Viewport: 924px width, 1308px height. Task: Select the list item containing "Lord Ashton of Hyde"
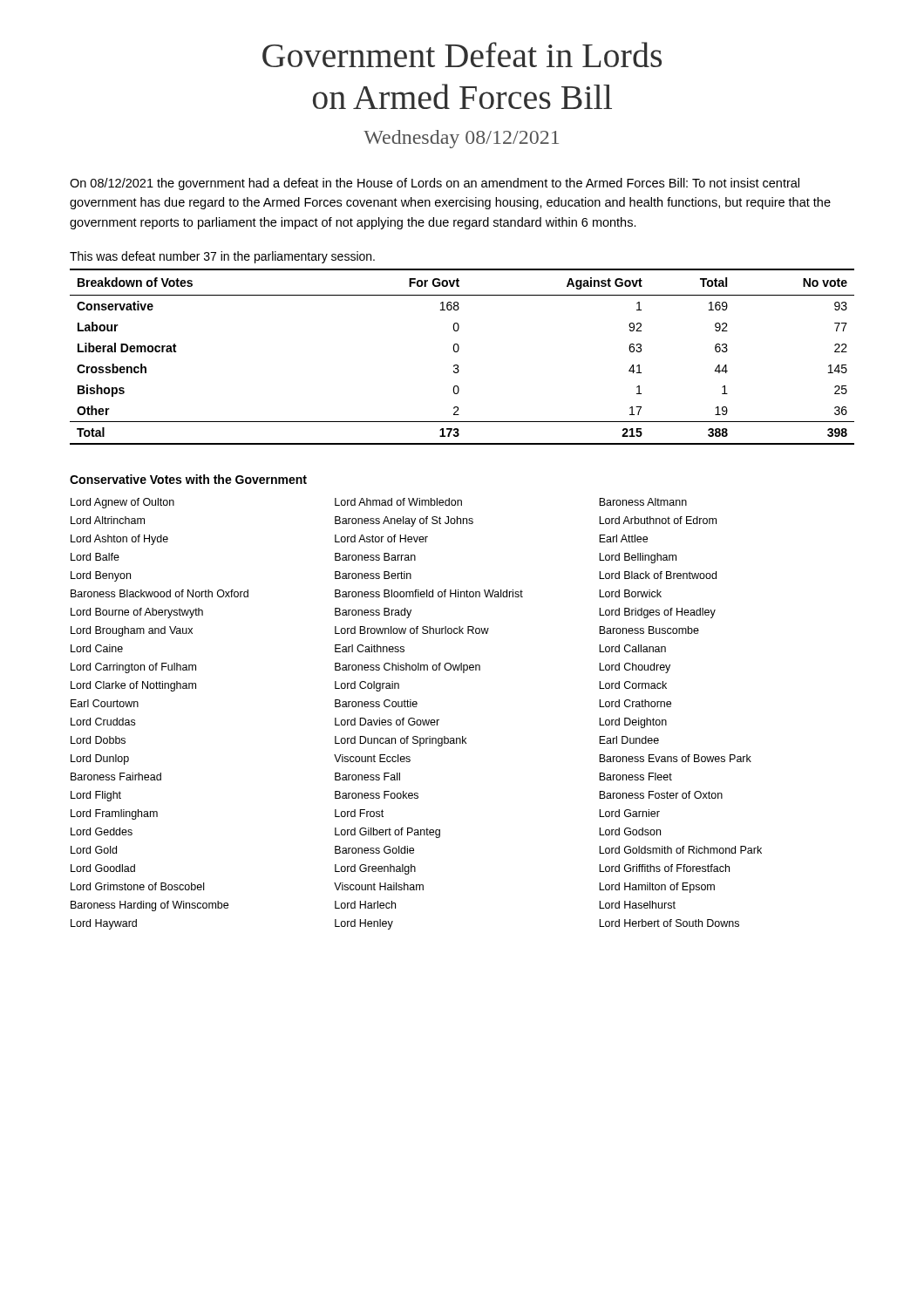point(119,539)
